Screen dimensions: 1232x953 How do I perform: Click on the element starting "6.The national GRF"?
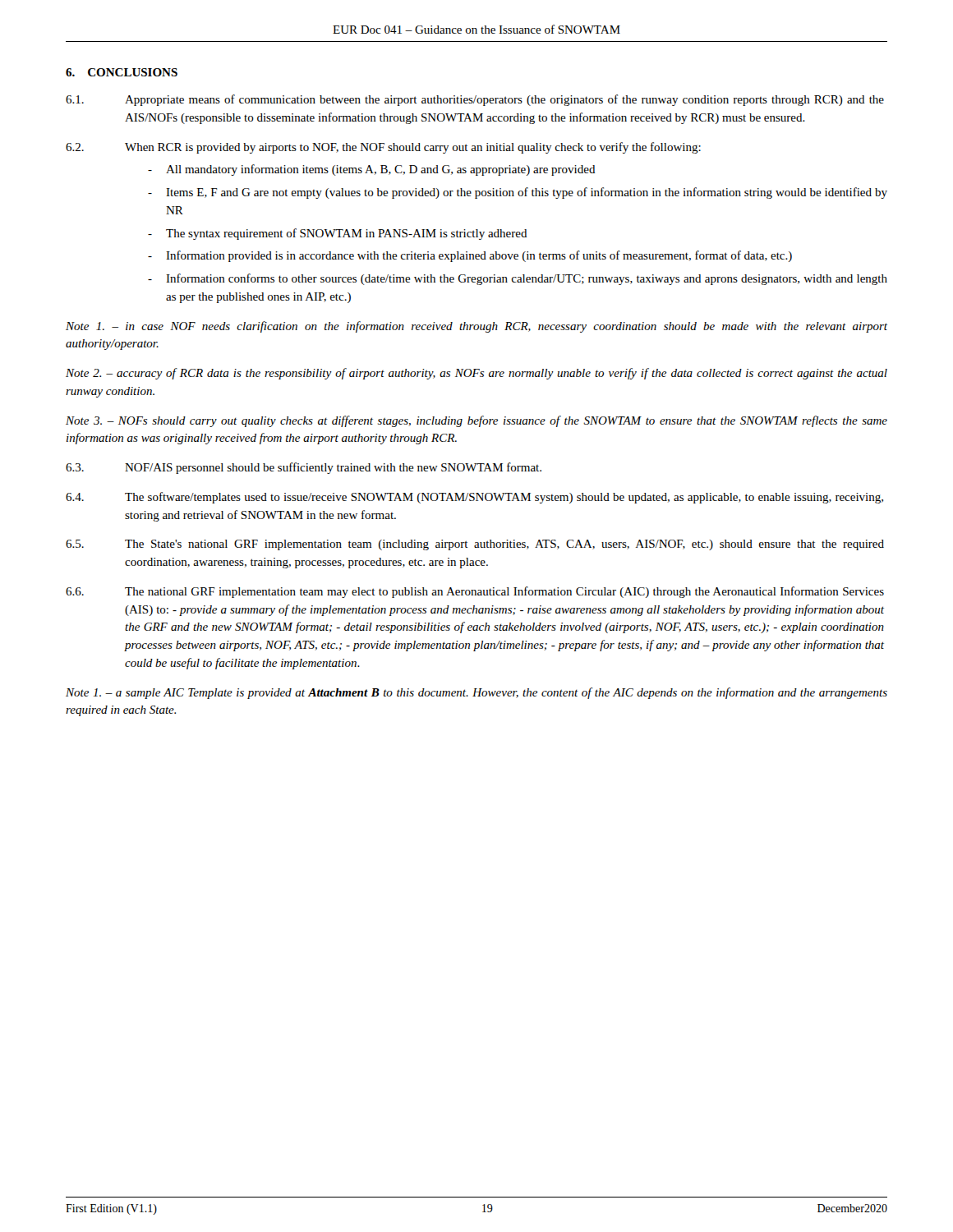[475, 628]
